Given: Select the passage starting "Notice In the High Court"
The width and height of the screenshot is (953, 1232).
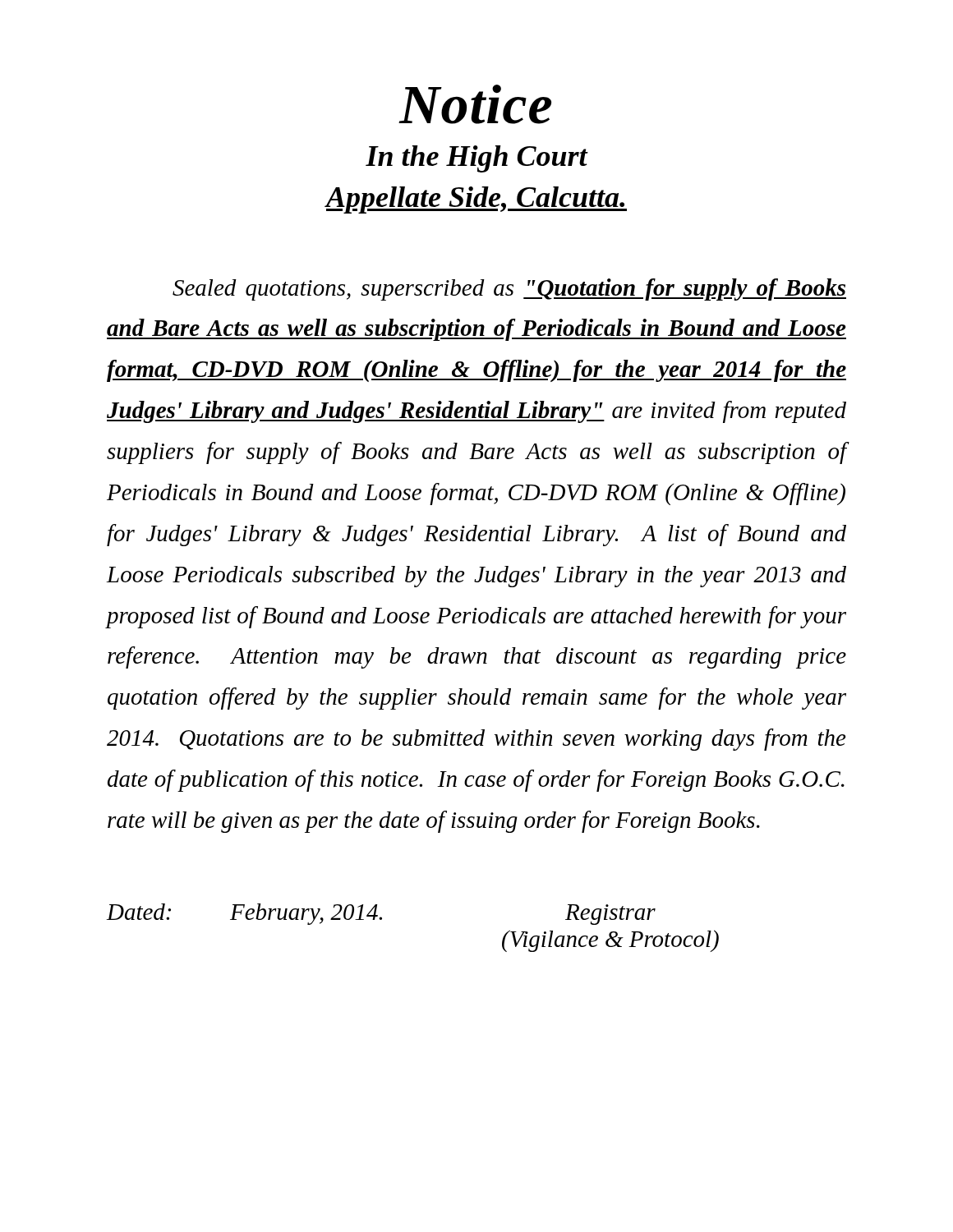Looking at the screenshot, I should (476, 146).
